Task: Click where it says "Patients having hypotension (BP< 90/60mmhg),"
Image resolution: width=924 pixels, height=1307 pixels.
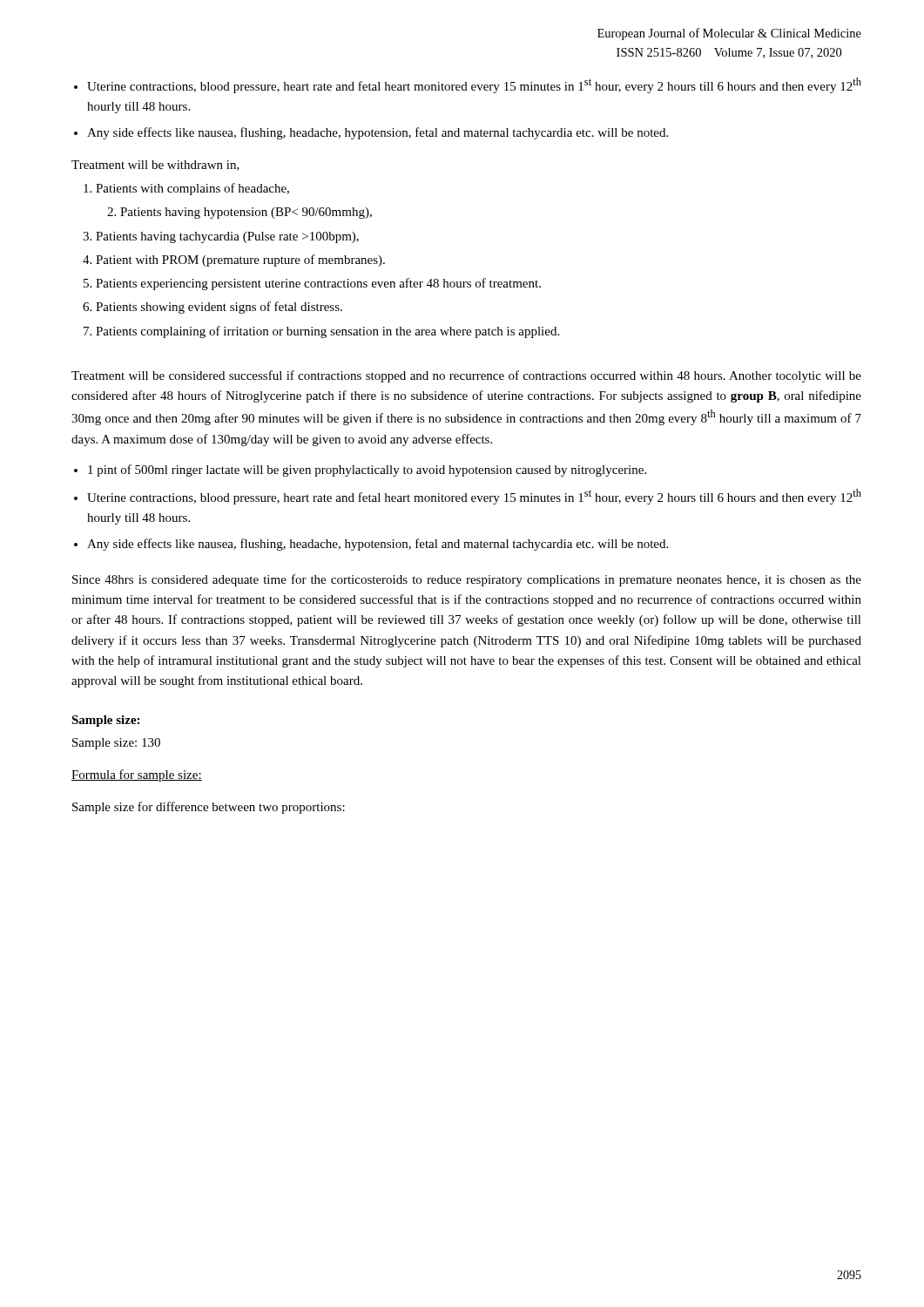Action: 239,213
